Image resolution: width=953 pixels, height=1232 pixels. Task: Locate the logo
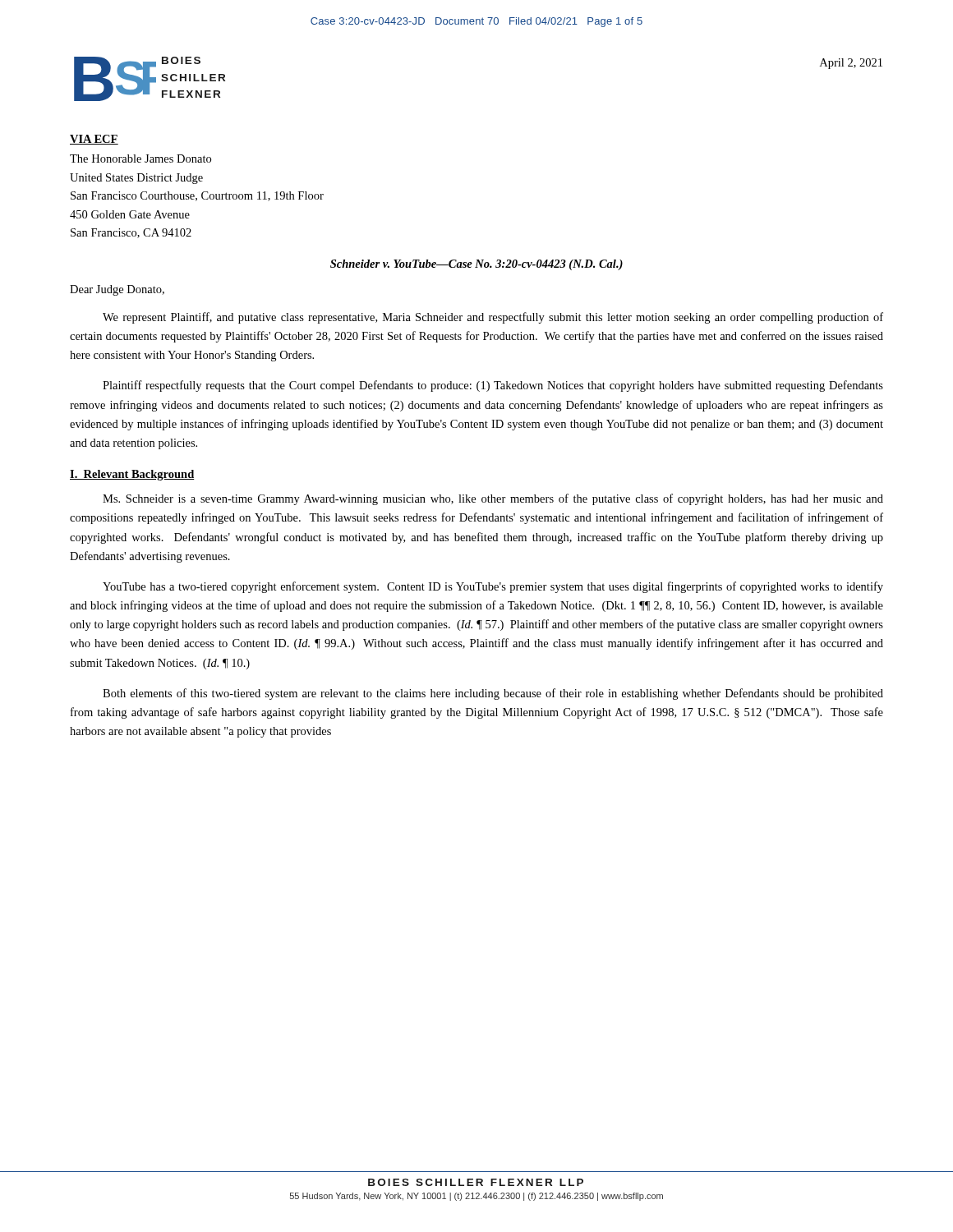[x=148, y=78]
